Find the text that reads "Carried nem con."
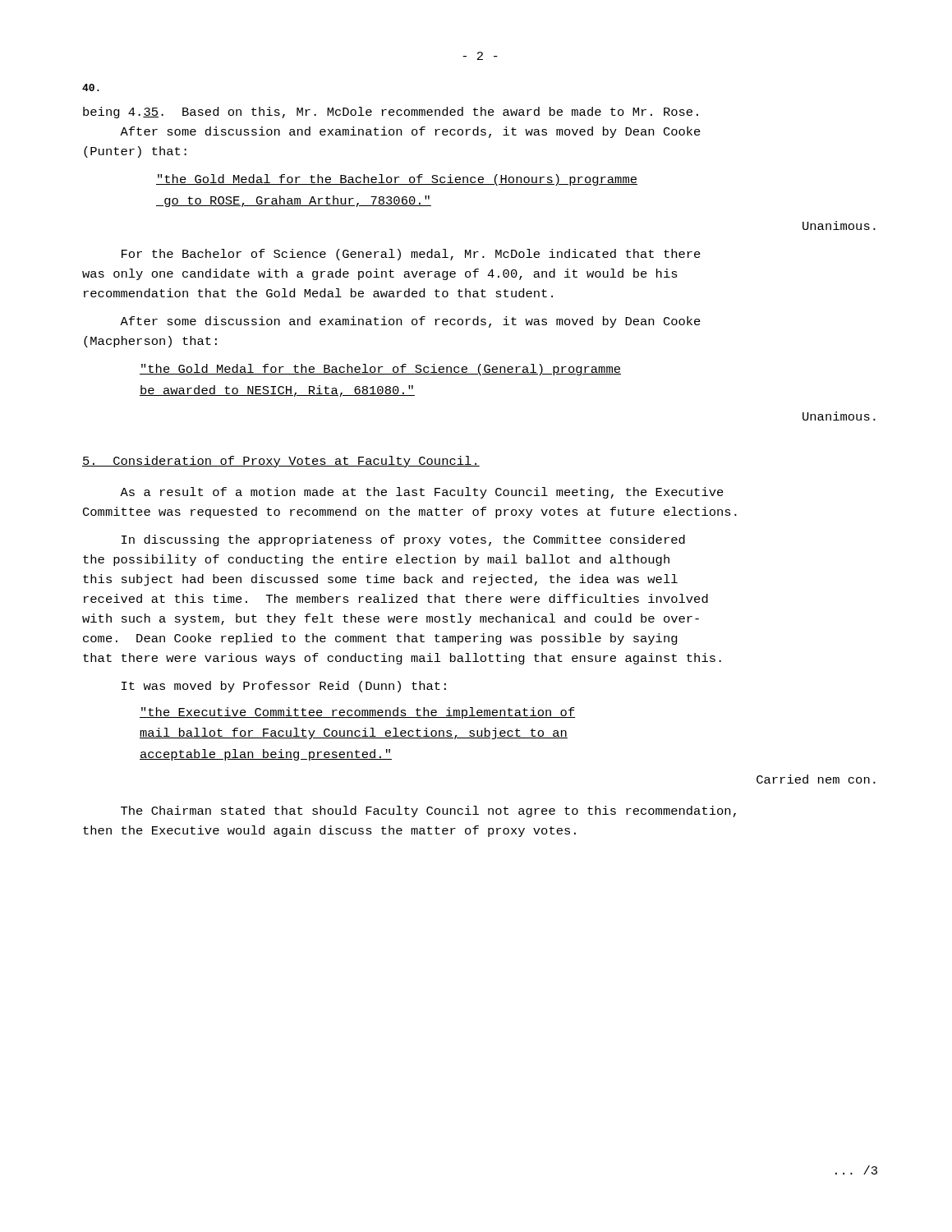Image resolution: width=952 pixels, height=1232 pixels. tap(817, 781)
